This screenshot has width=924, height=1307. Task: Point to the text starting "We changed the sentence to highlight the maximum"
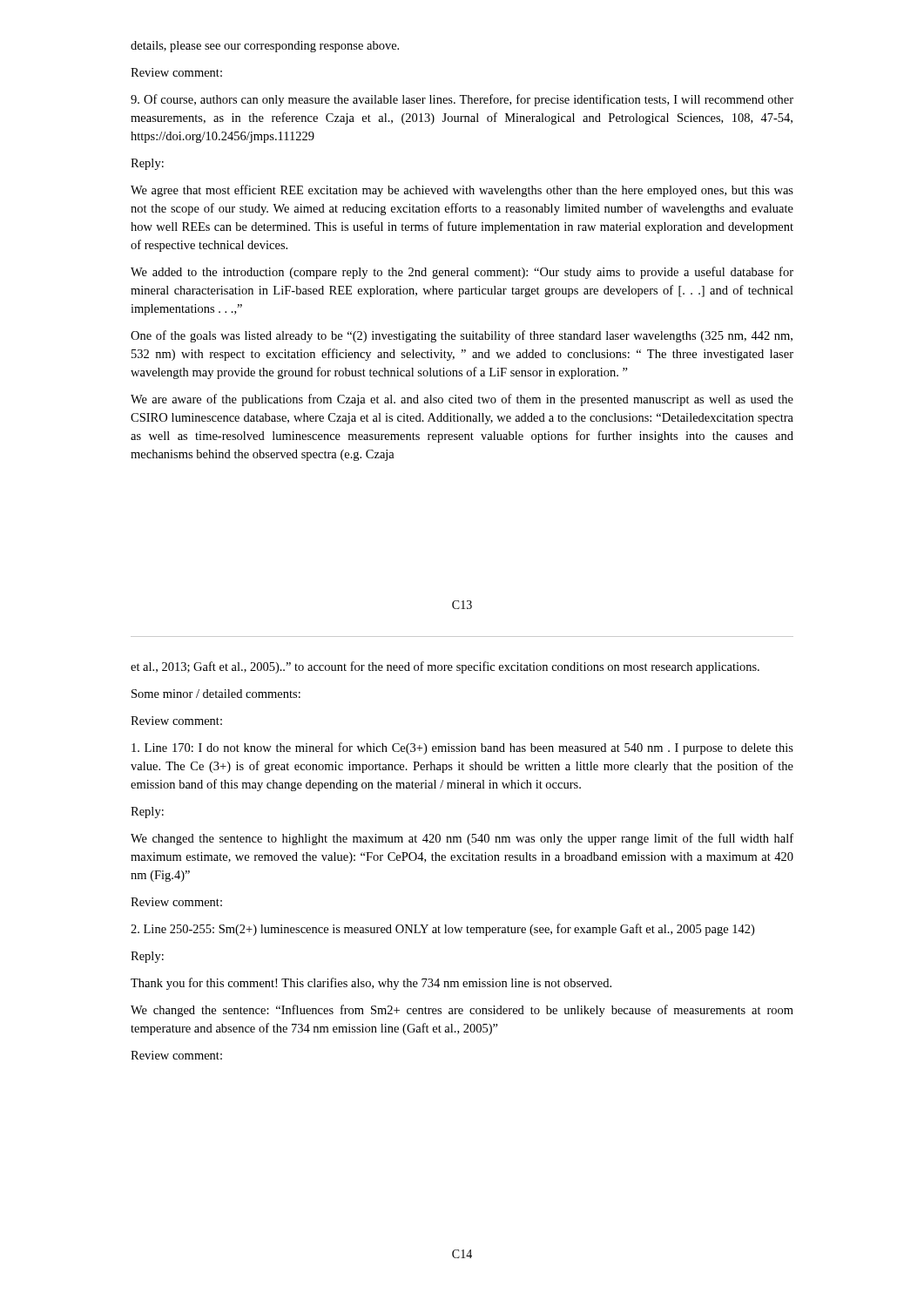click(462, 857)
